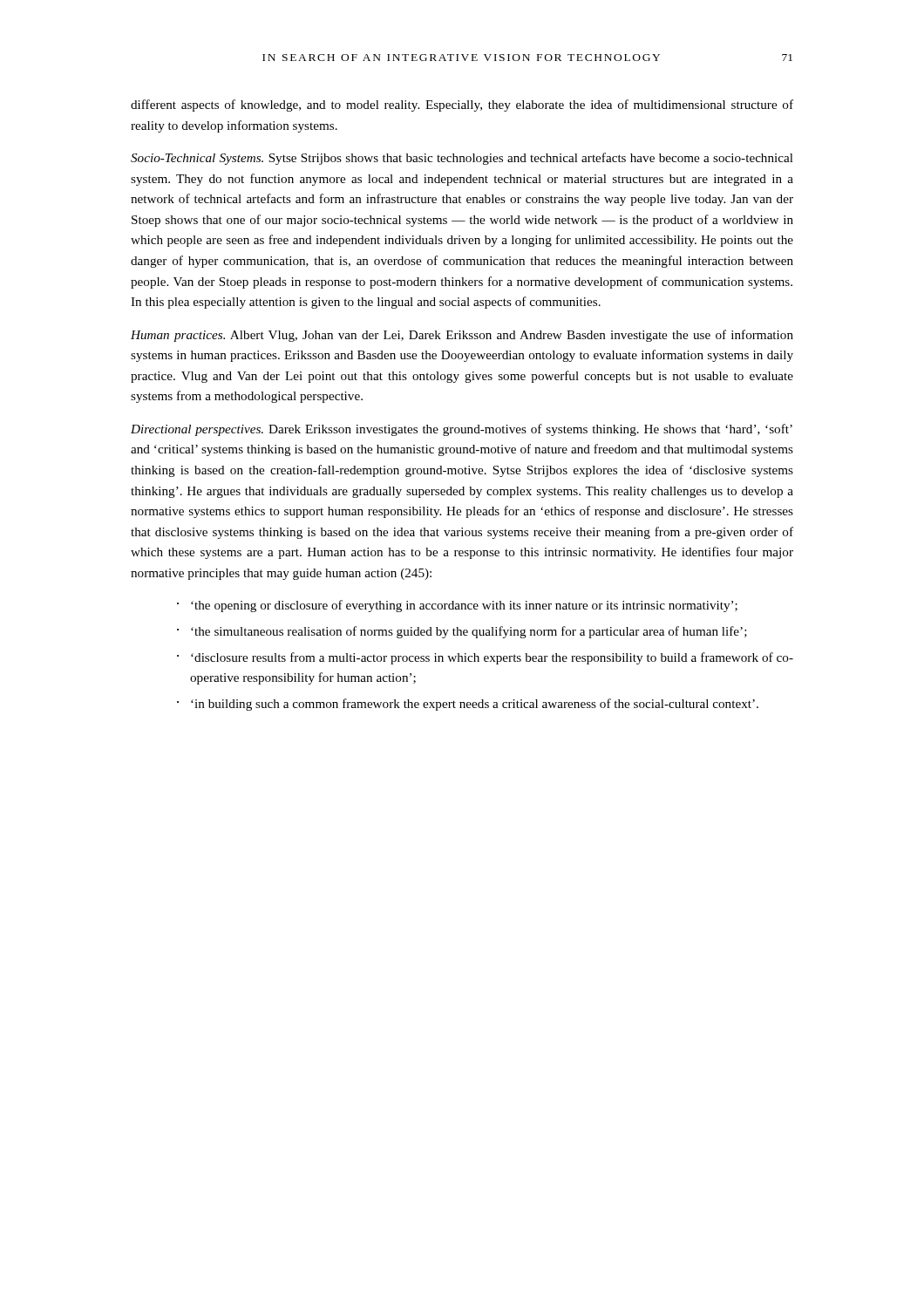Select the text starting "• ‘disclosure results from a multi-actor"
Image resolution: width=924 pixels, height=1308 pixels.
(475, 667)
